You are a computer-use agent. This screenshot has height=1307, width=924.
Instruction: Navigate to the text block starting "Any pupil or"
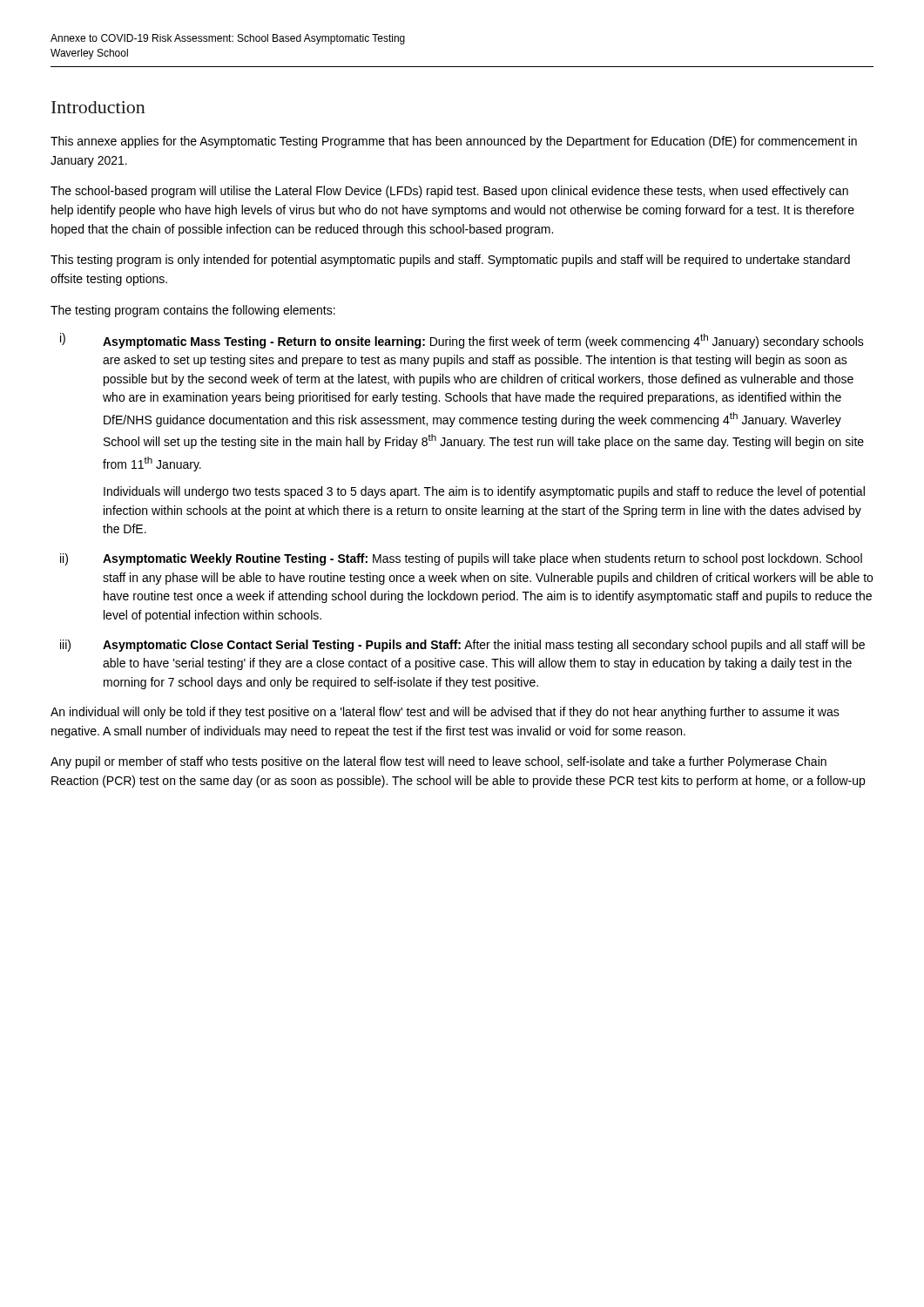coord(462,772)
